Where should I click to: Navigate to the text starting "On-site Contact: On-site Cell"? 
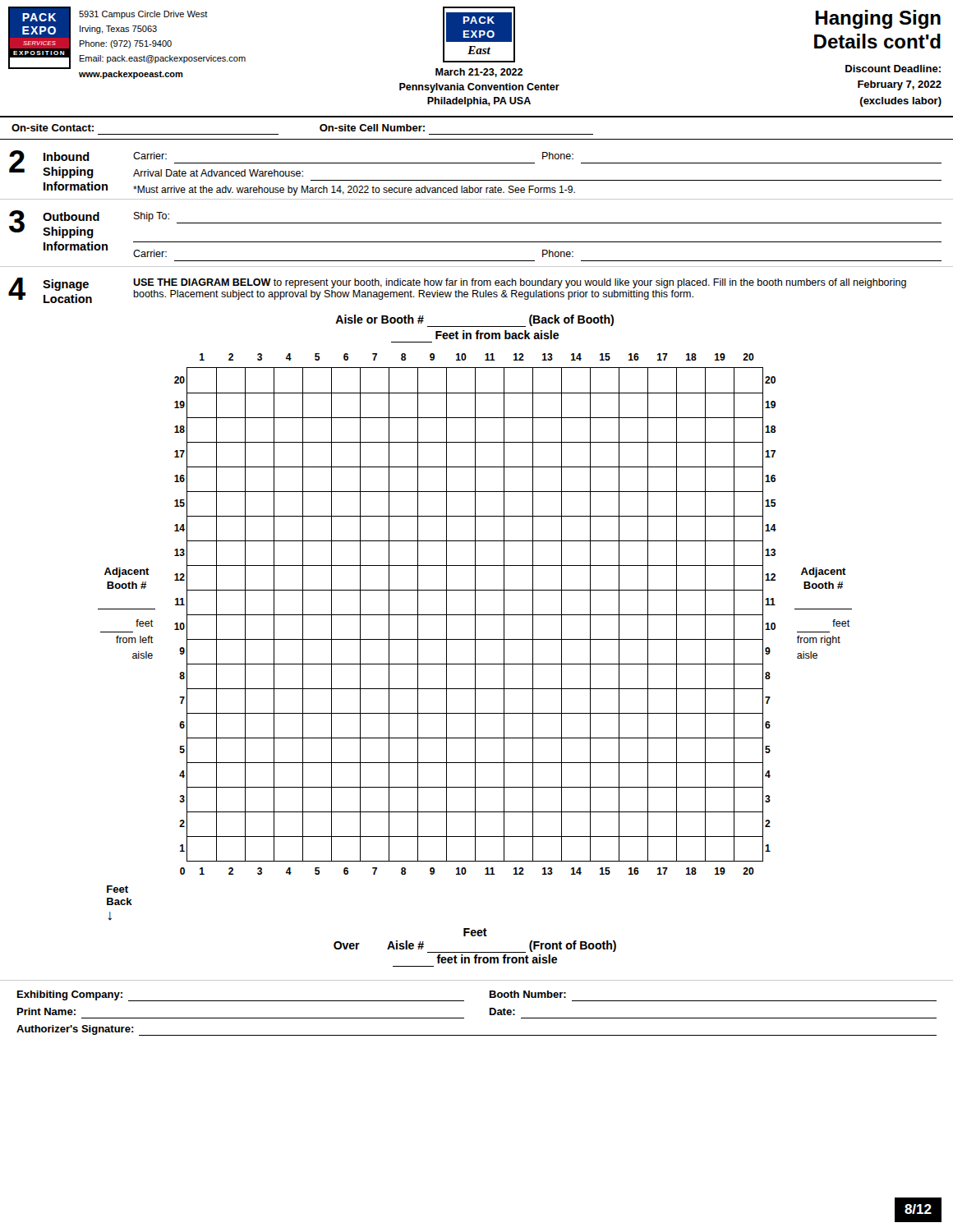pos(302,128)
